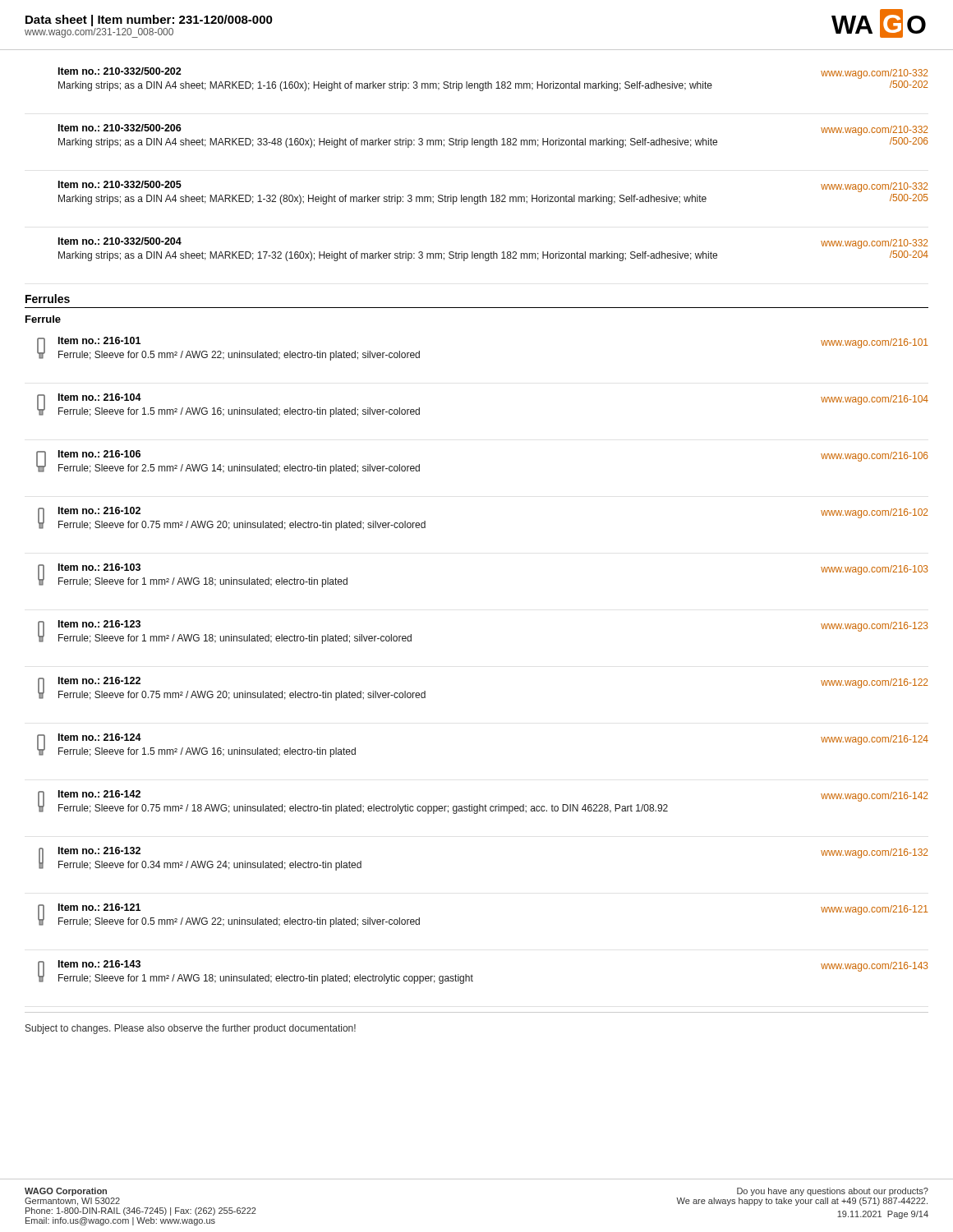This screenshot has height=1232, width=953.
Task: Navigate to the block starting "Item no.: 216-123 Ferrule;"
Action: 138,636
